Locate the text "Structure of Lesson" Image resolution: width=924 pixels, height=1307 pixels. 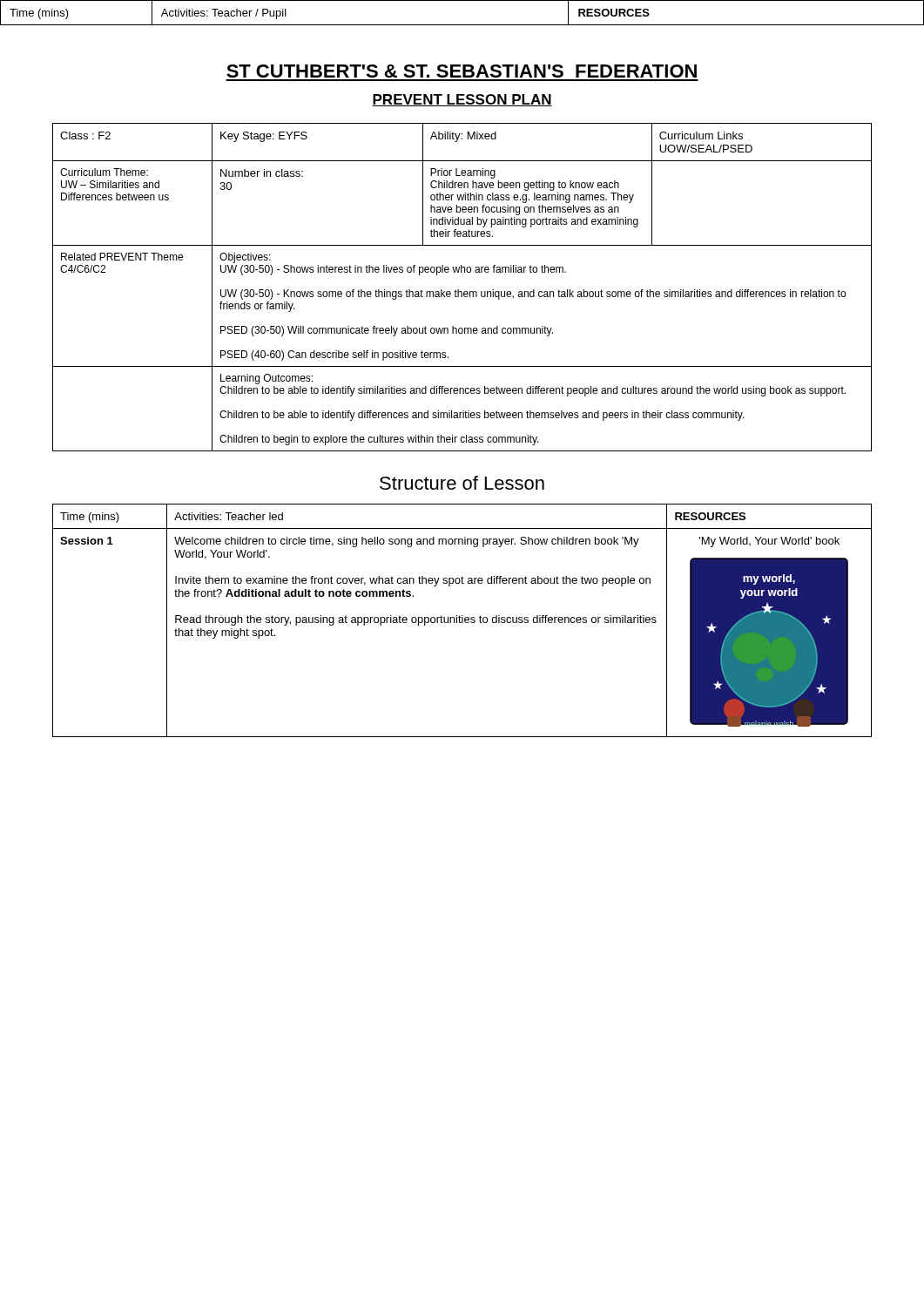tap(462, 483)
